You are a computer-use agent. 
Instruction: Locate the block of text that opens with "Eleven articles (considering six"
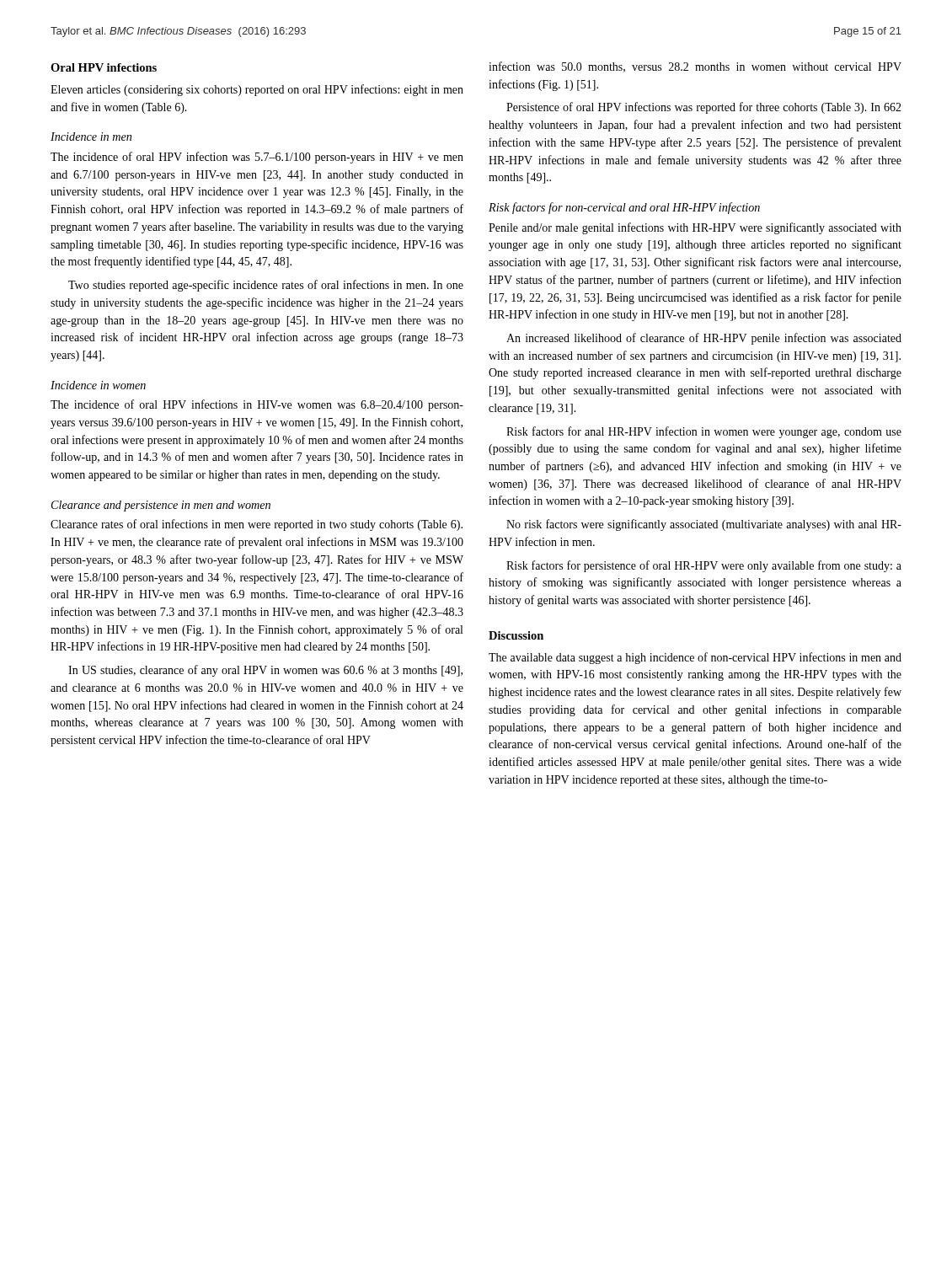[257, 99]
